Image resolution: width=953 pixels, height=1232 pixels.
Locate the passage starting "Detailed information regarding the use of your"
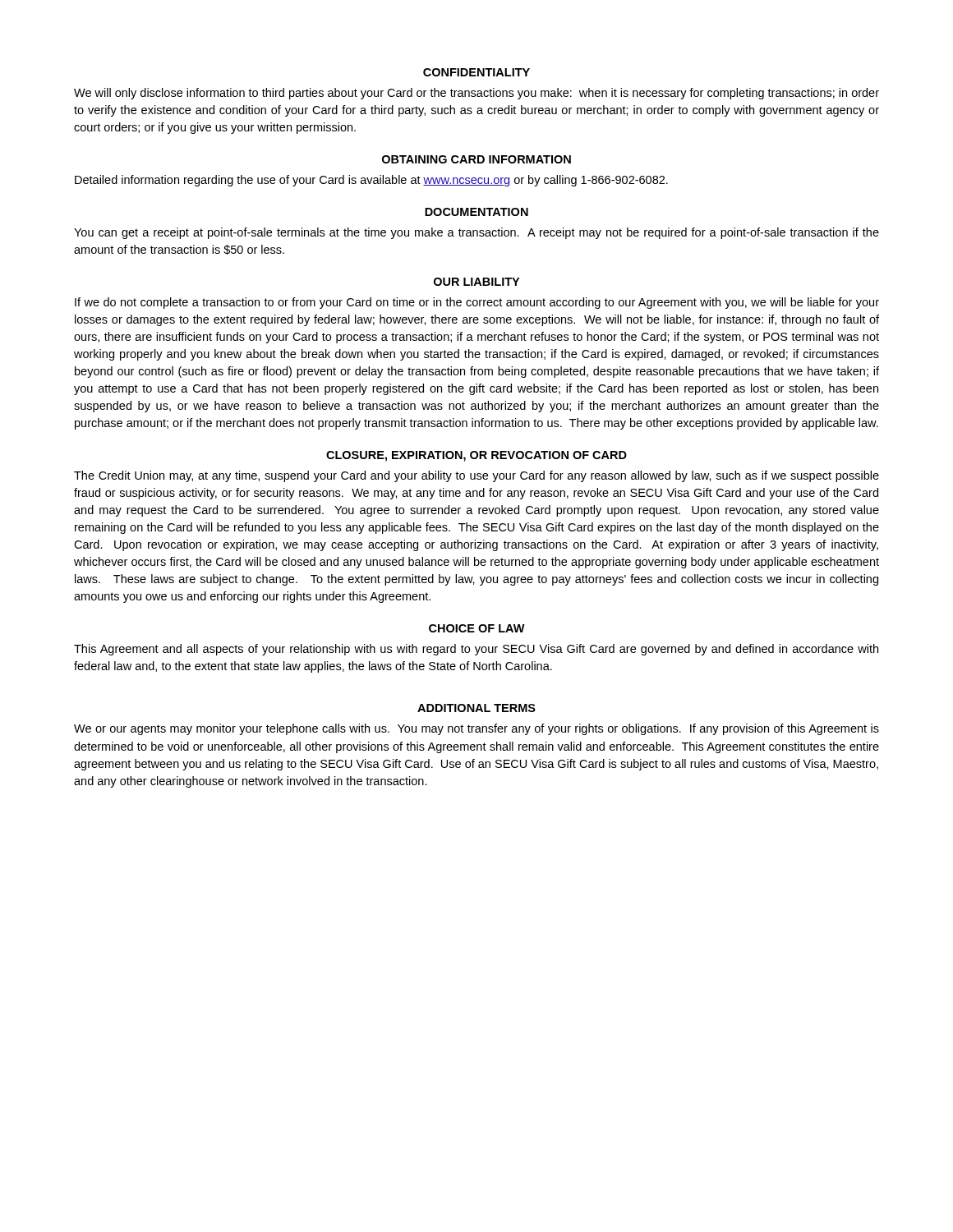[x=371, y=180]
